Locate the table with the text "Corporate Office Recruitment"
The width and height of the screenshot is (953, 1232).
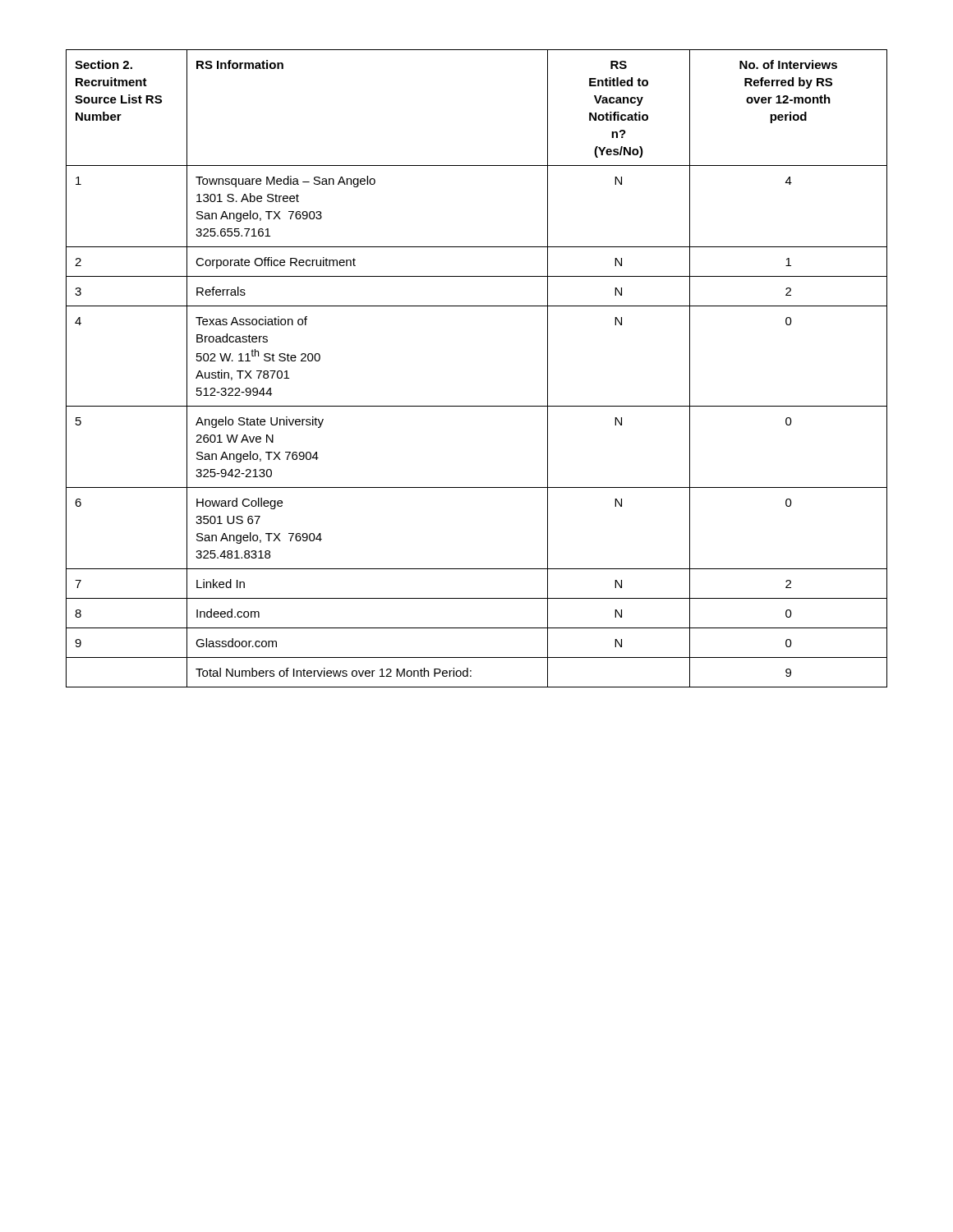point(476,368)
